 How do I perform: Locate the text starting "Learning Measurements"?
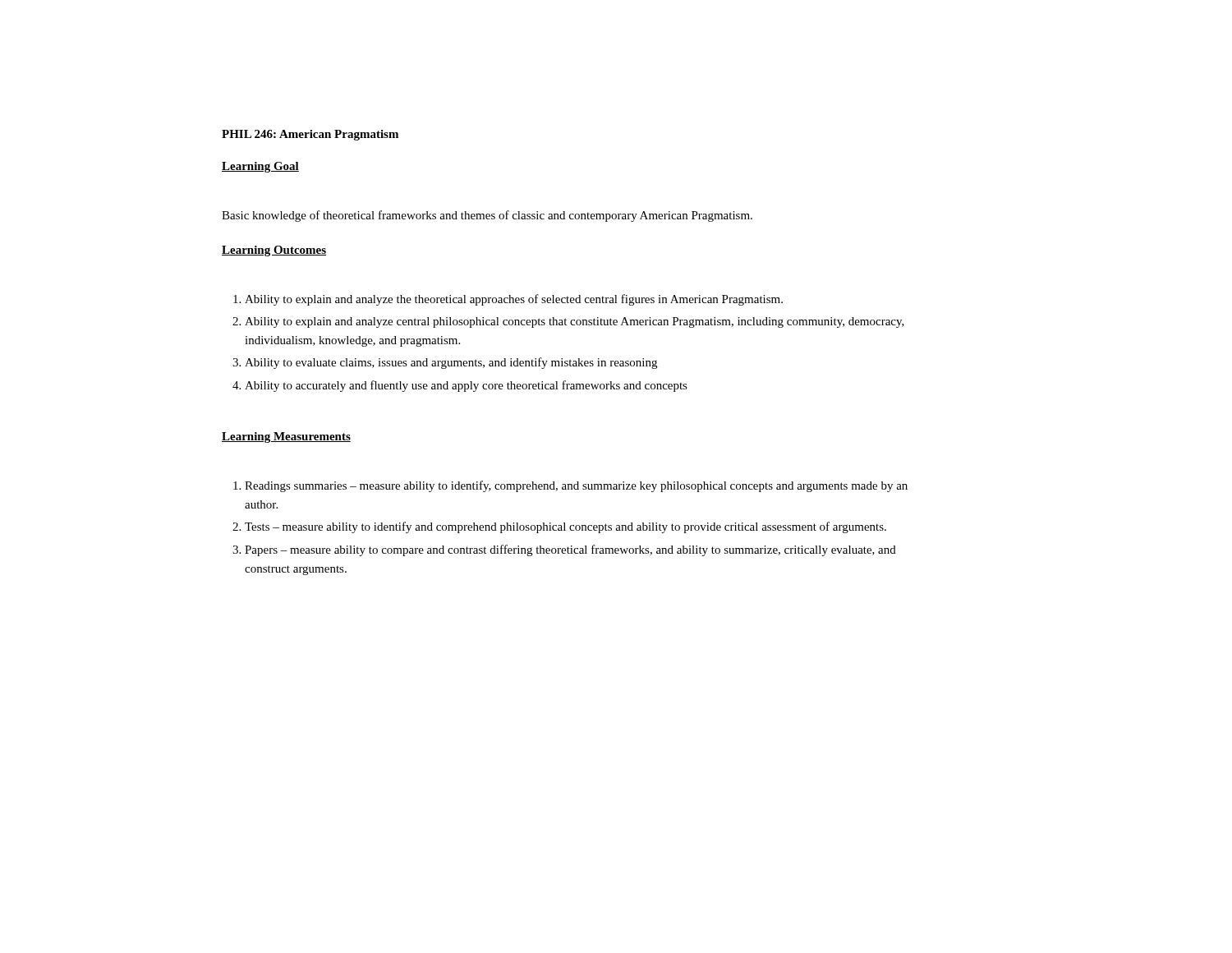(x=286, y=436)
